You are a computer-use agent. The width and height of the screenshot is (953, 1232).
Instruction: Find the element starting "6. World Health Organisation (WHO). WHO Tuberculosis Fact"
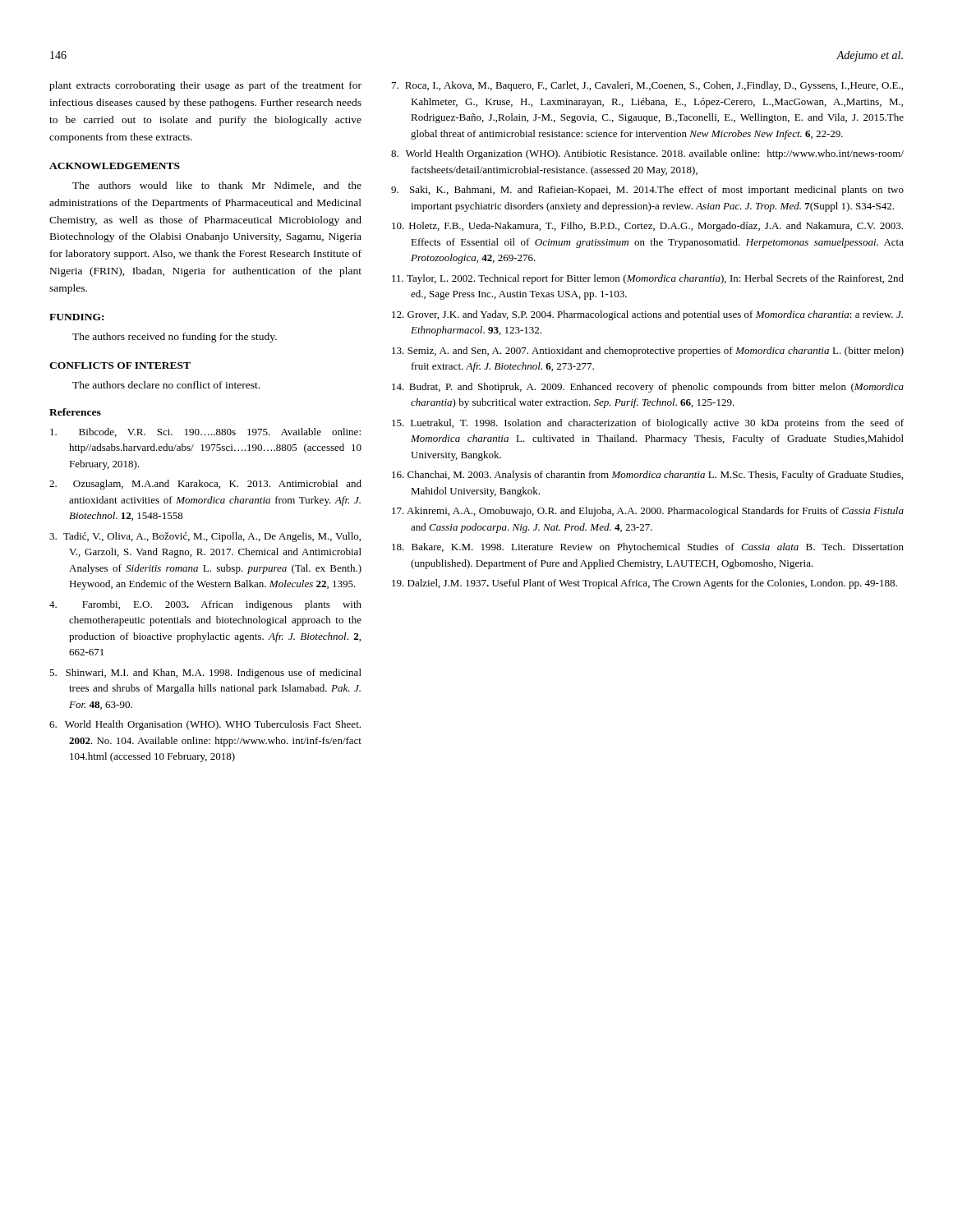[205, 740]
